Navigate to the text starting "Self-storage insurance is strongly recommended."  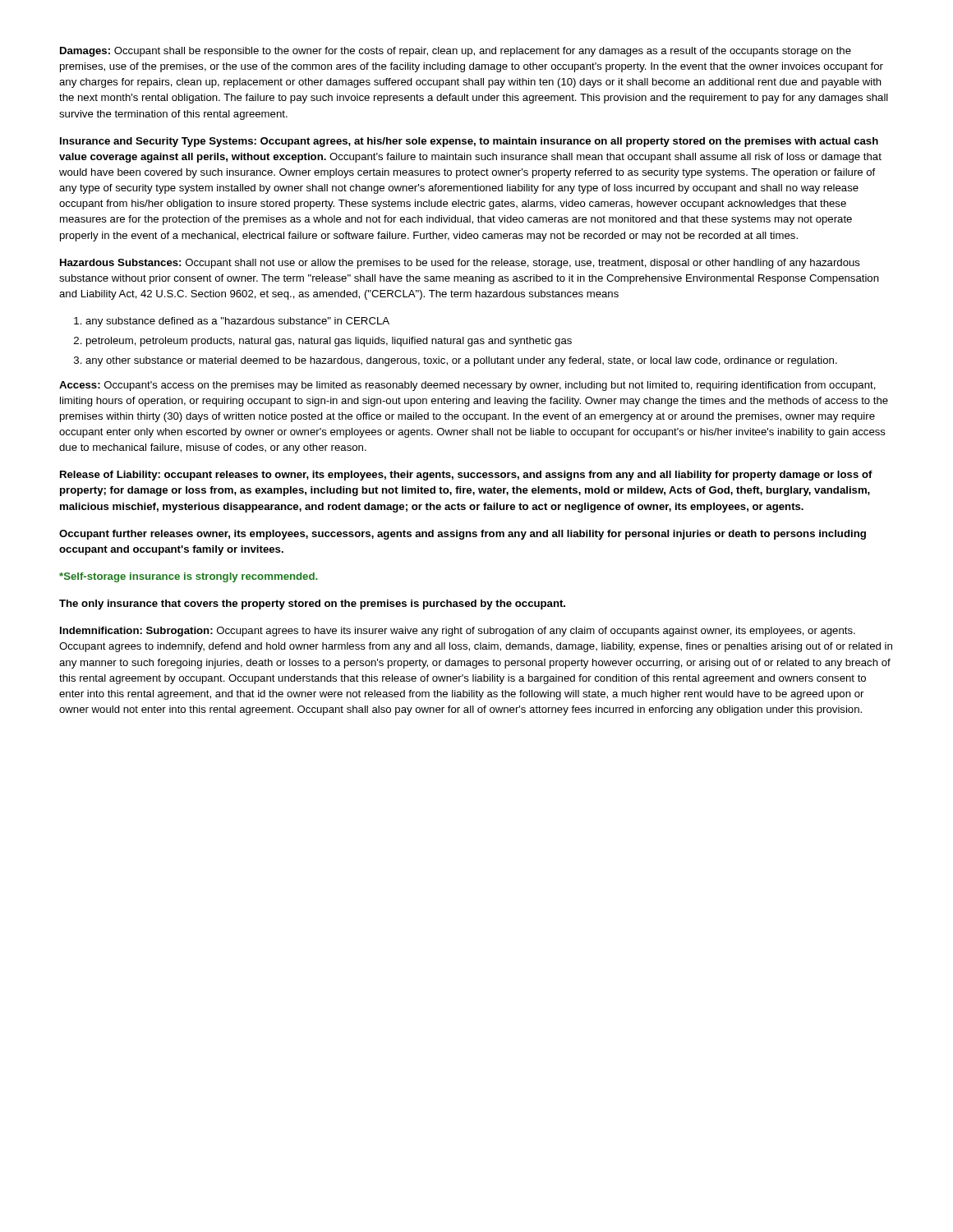point(189,576)
